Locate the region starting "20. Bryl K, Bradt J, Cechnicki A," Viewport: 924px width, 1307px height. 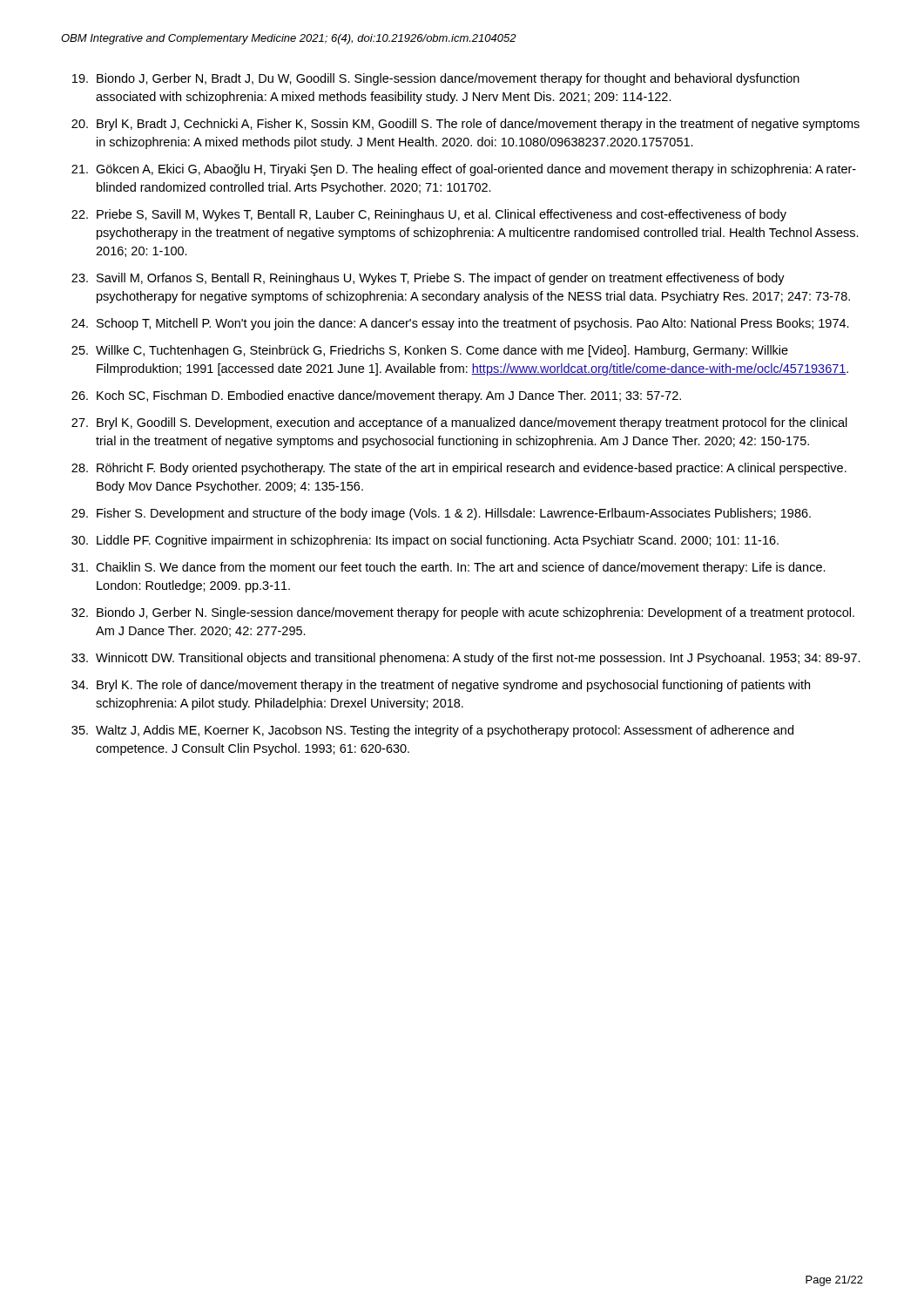coord(462,133)
